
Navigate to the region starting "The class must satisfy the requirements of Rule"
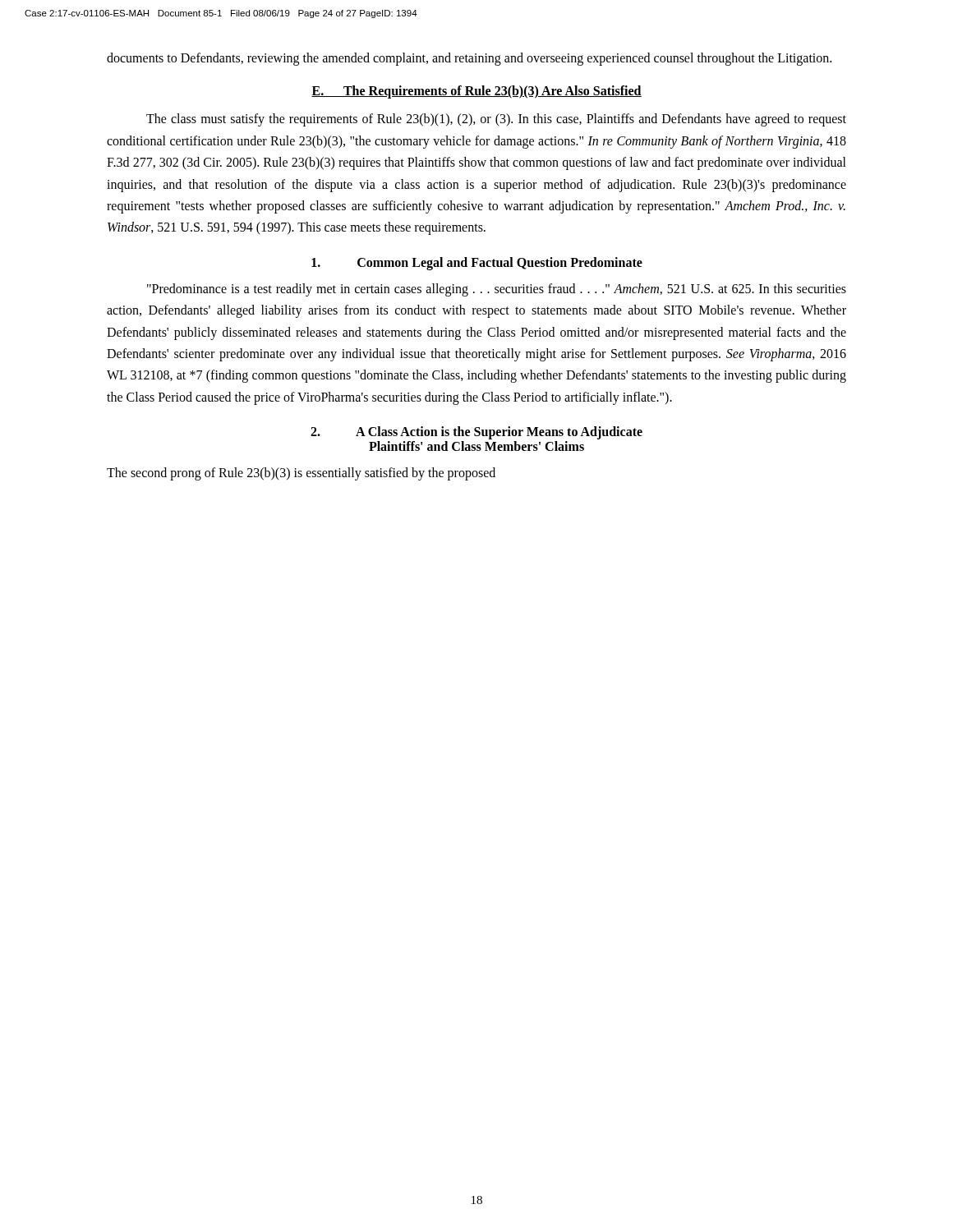pyautogui.click(x=476, y=174)
